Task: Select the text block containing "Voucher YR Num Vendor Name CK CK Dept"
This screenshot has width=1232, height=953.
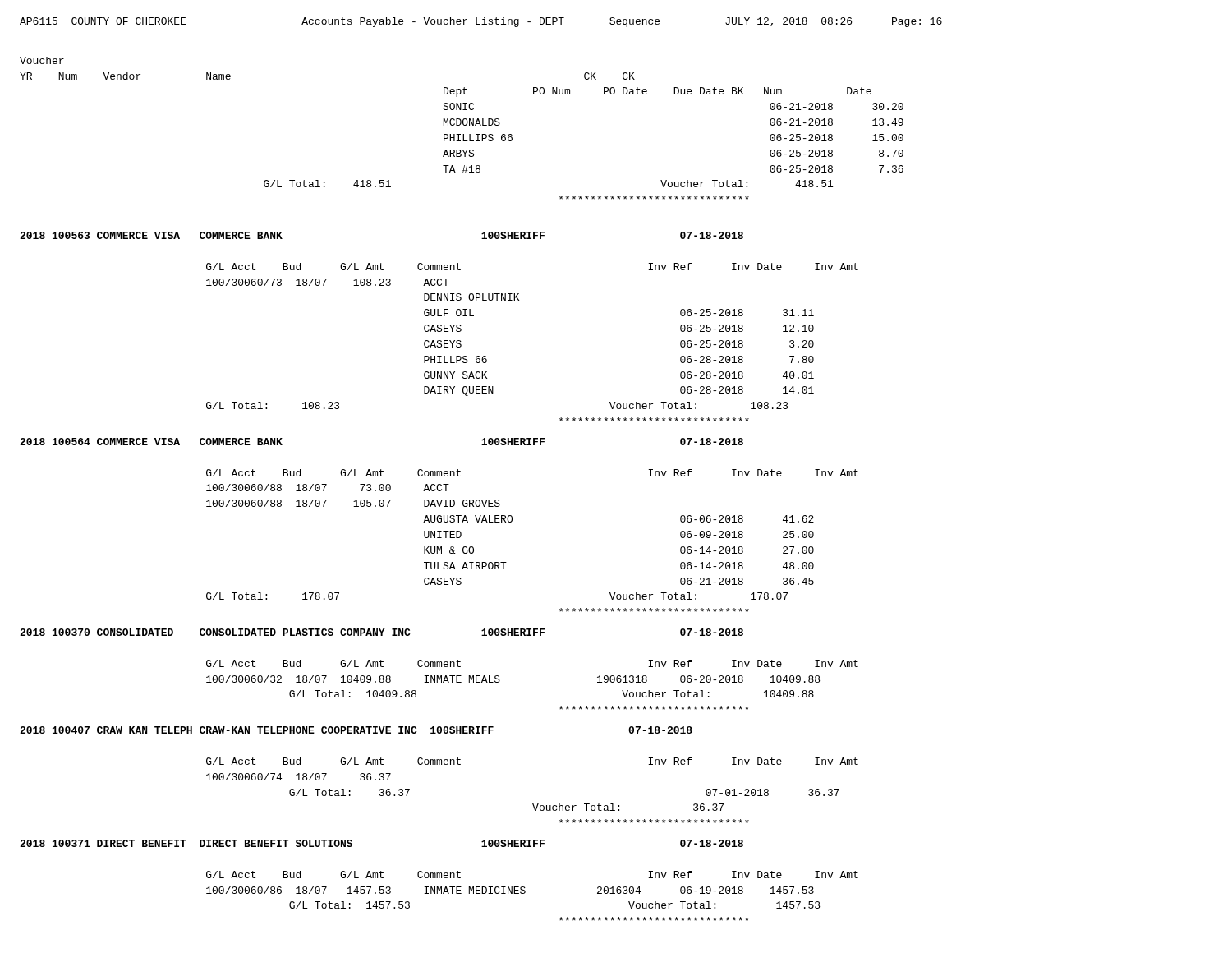Action: point(462,138)
